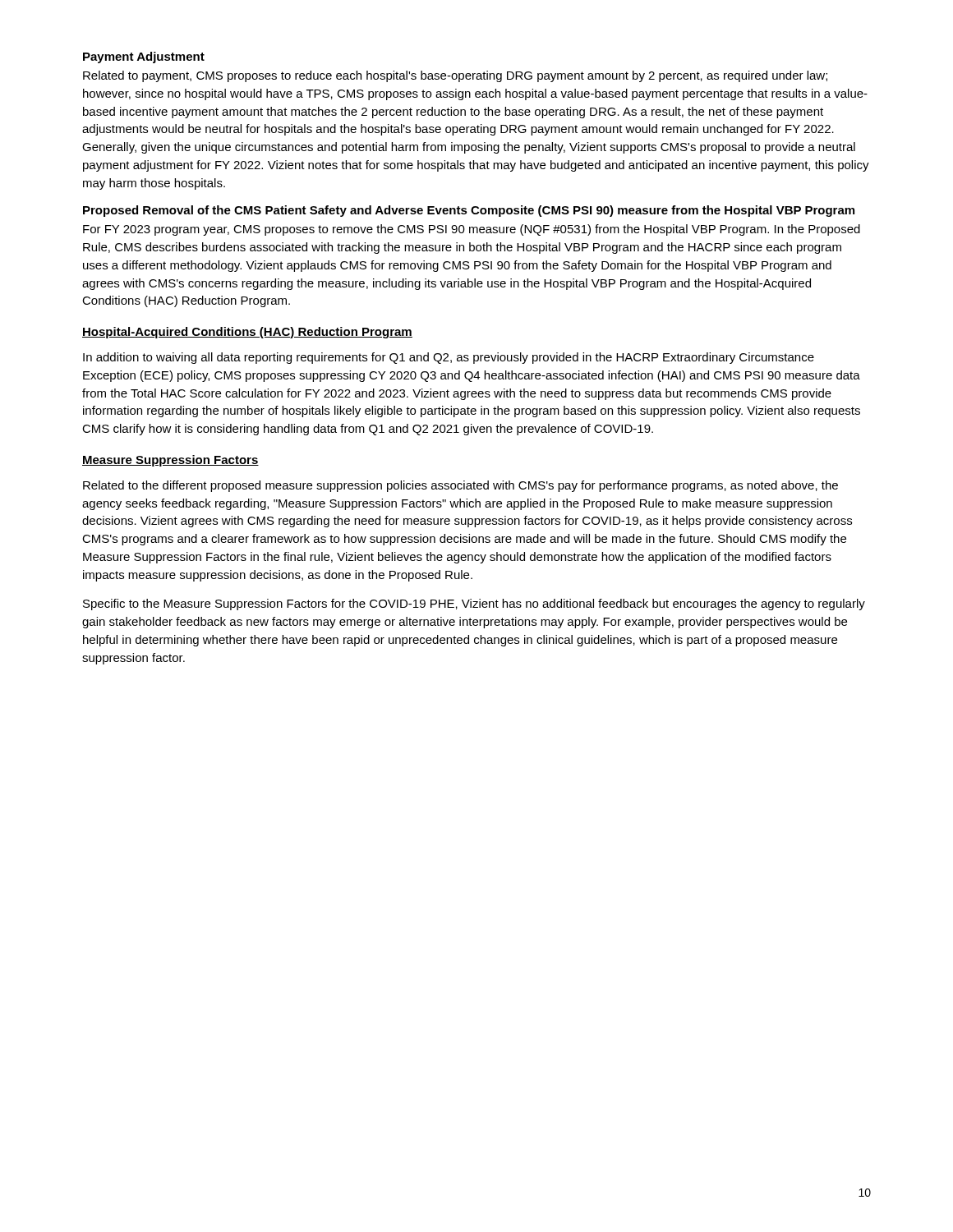Click on the text block that reads "Related to payment, CMS proposes to reduce each"

pos(476,129)
